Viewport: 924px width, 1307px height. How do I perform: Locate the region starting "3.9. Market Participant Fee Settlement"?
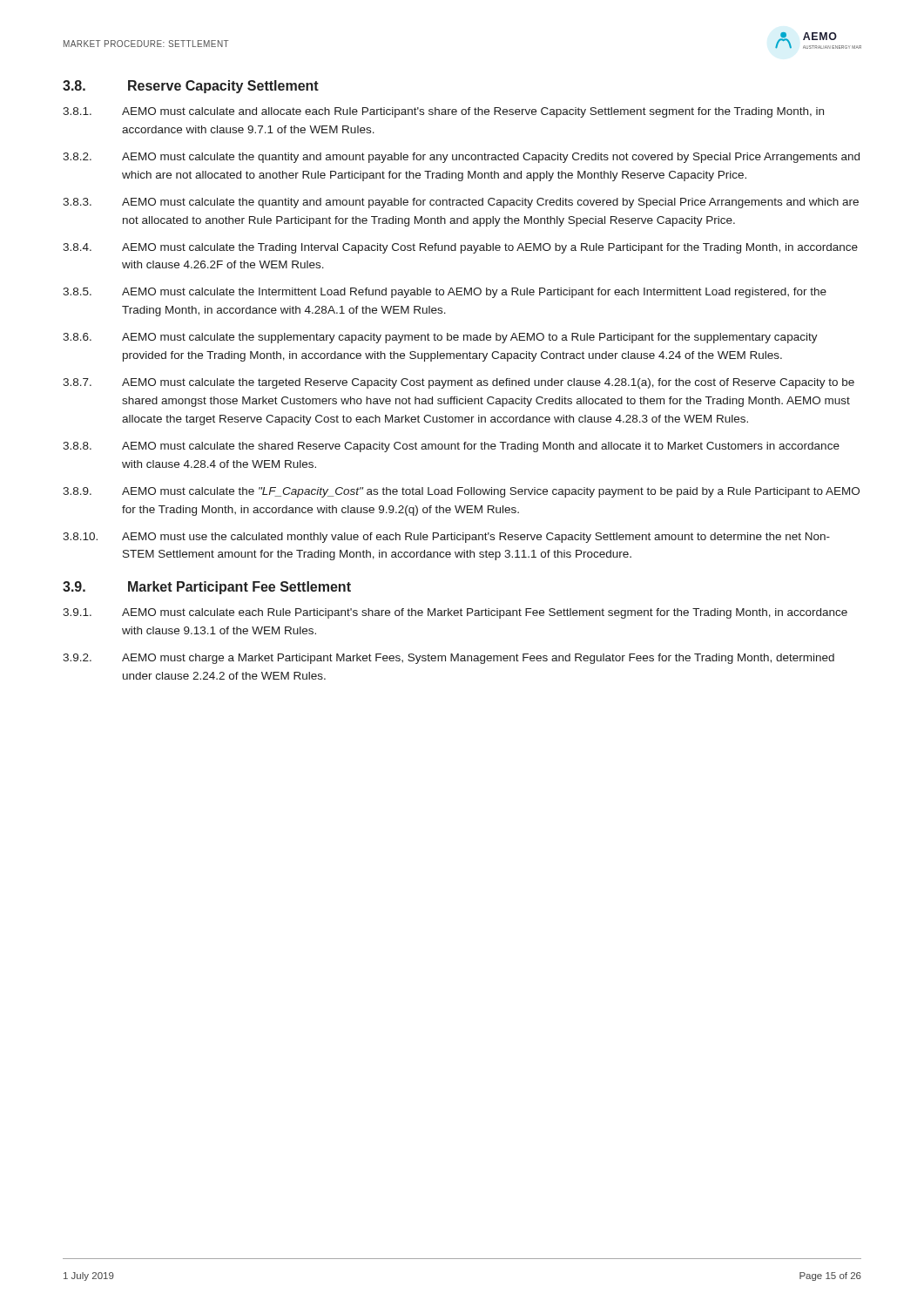click(207, 588)
